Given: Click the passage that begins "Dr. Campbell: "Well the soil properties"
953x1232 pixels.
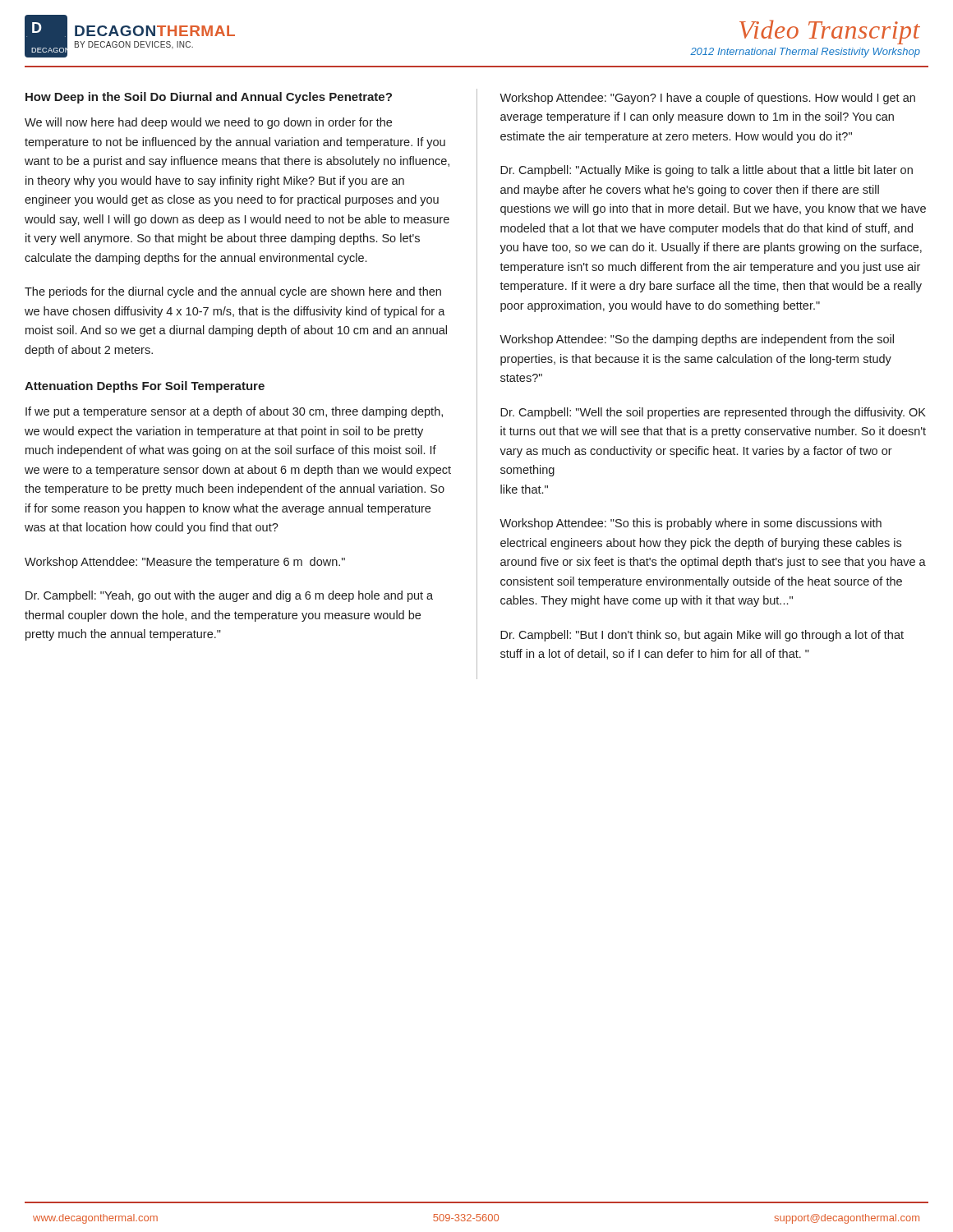Looking at the screenshot, I should pyautogui.click(x=713, y=451).
